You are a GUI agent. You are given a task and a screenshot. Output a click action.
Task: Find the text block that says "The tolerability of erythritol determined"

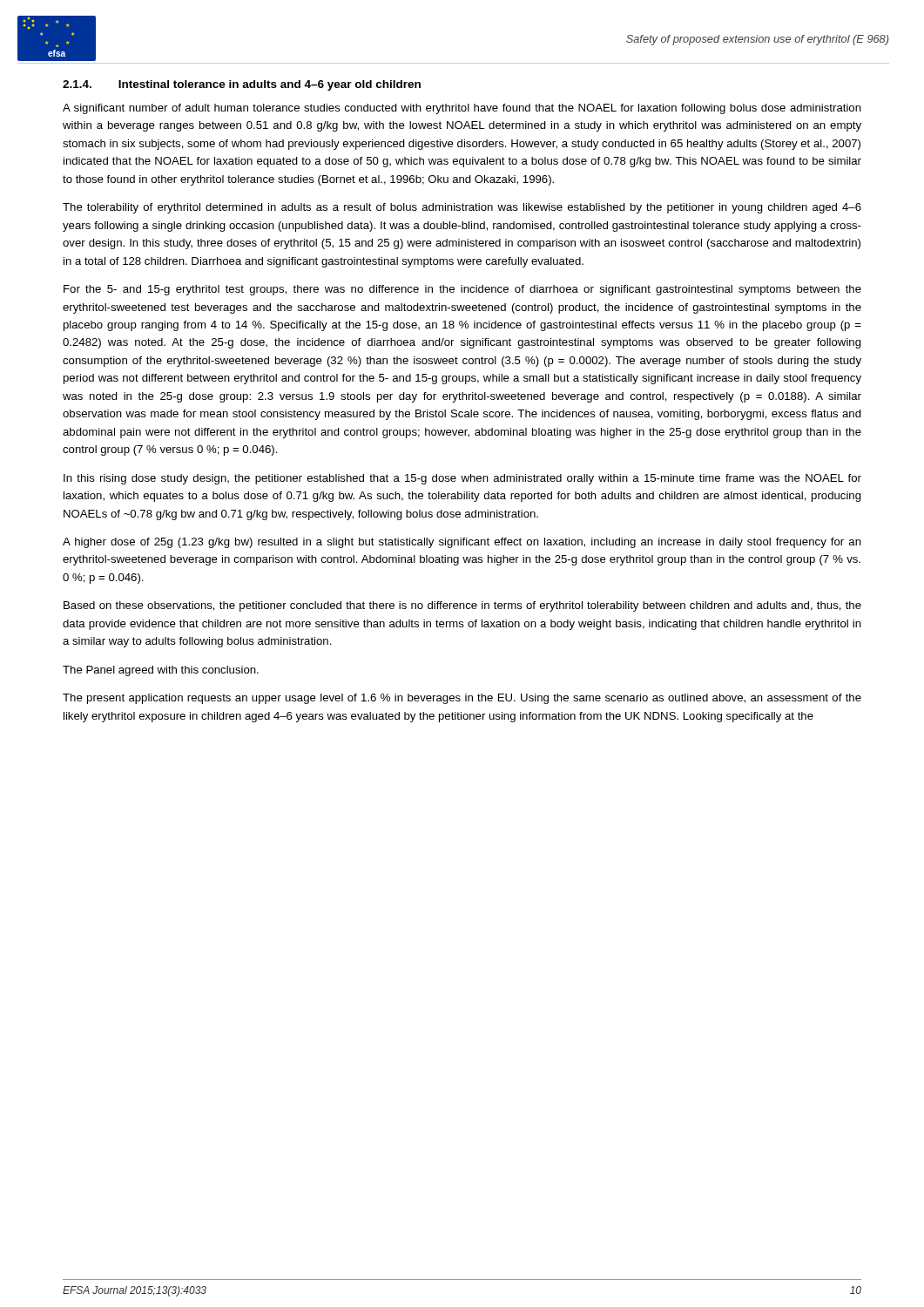[462, 234]
